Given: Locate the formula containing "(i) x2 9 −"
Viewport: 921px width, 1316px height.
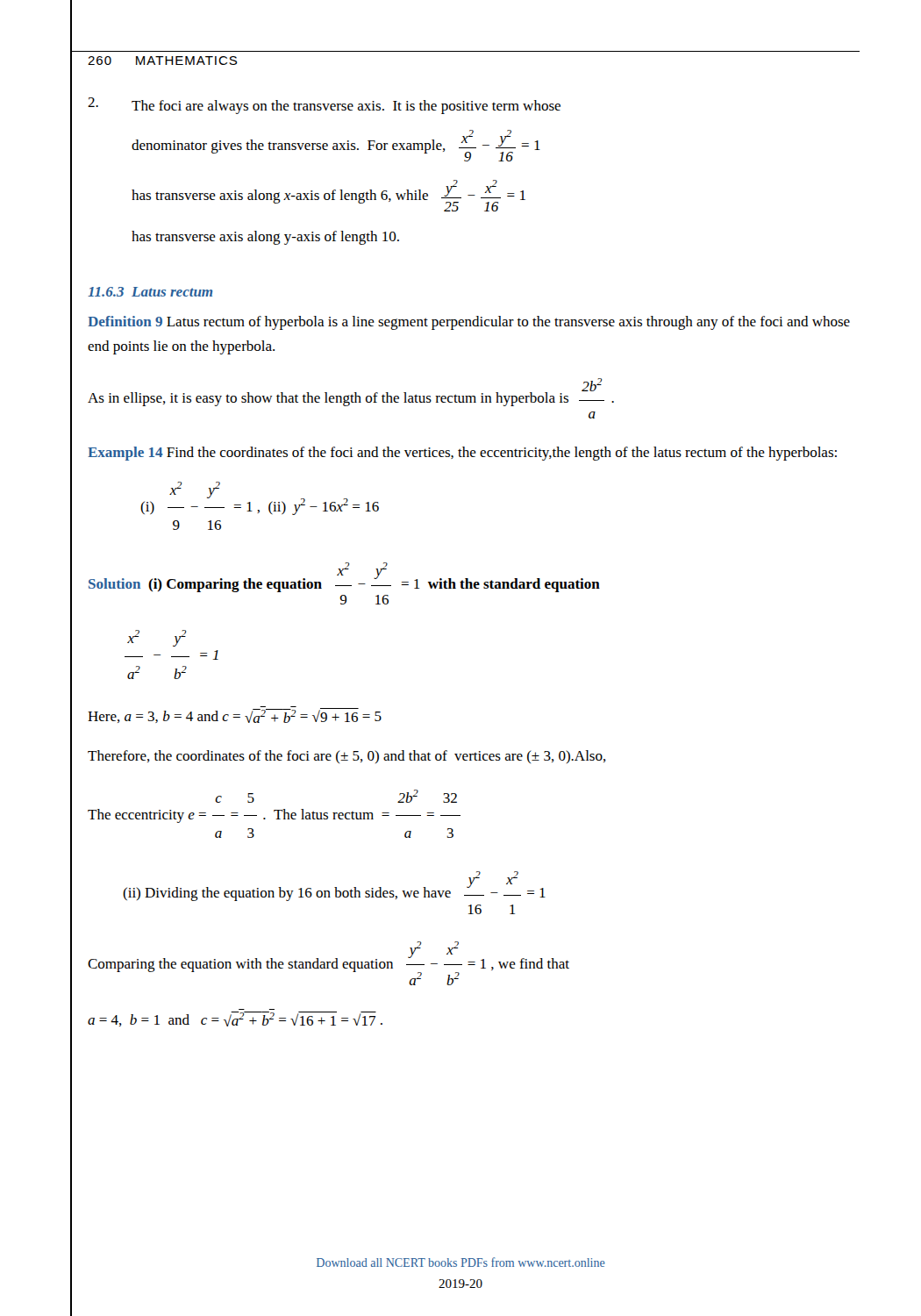Looking at the screenshot, I should coord(260,508).
